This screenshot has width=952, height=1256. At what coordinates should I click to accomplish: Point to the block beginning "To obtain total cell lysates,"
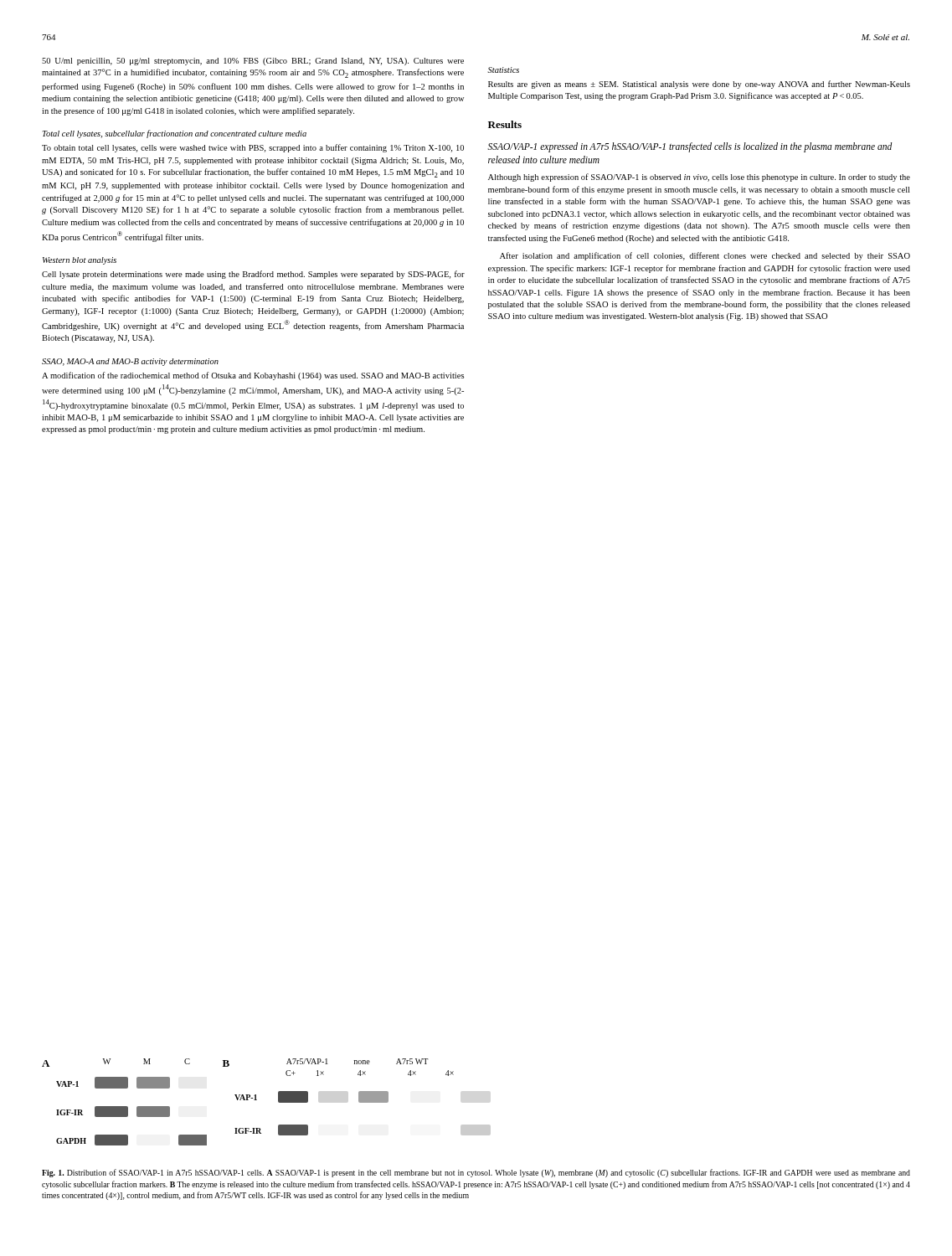click(x=253, y=193)
